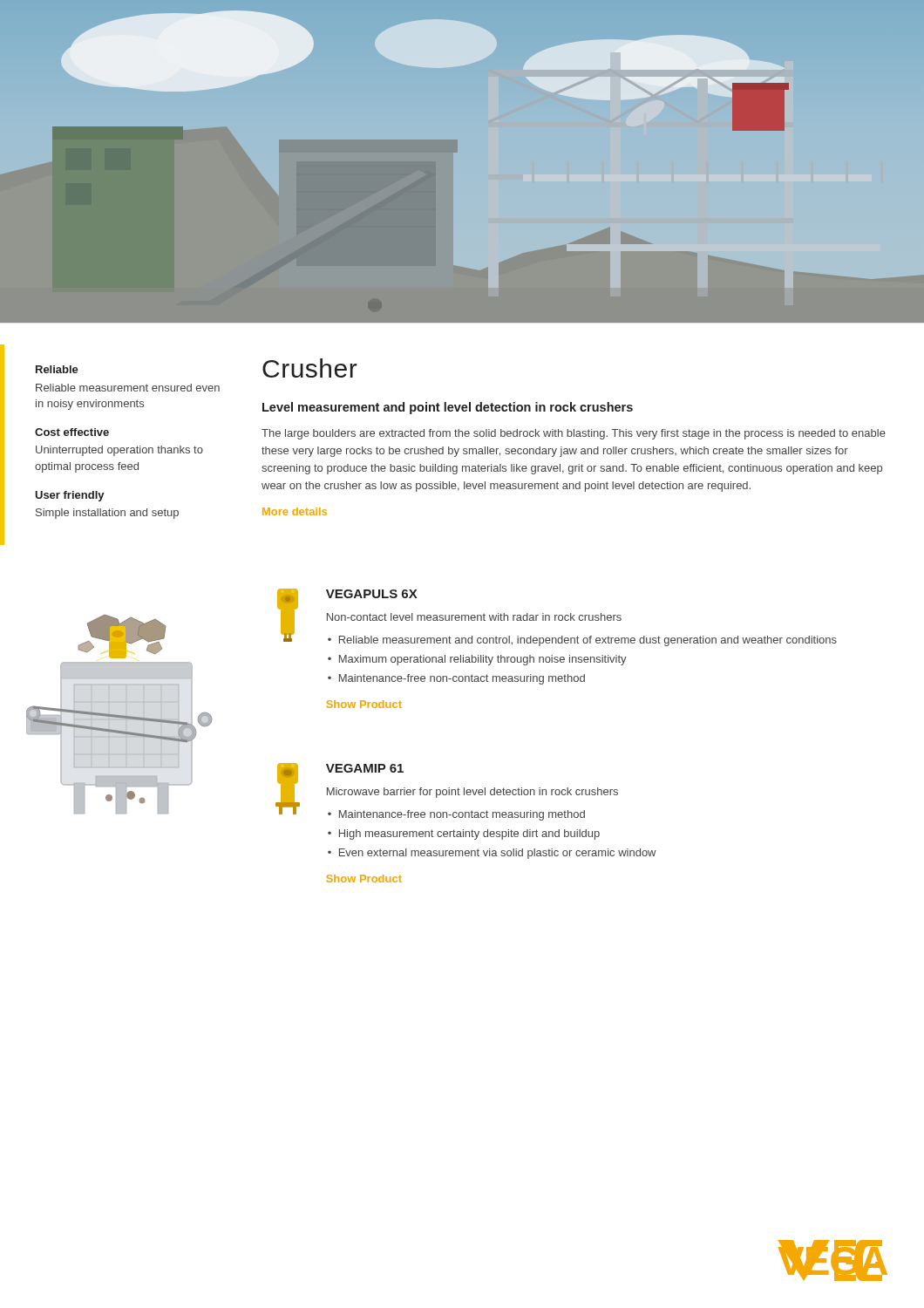Click on the illustration
924x1308 pixels.
click(131, 698)
